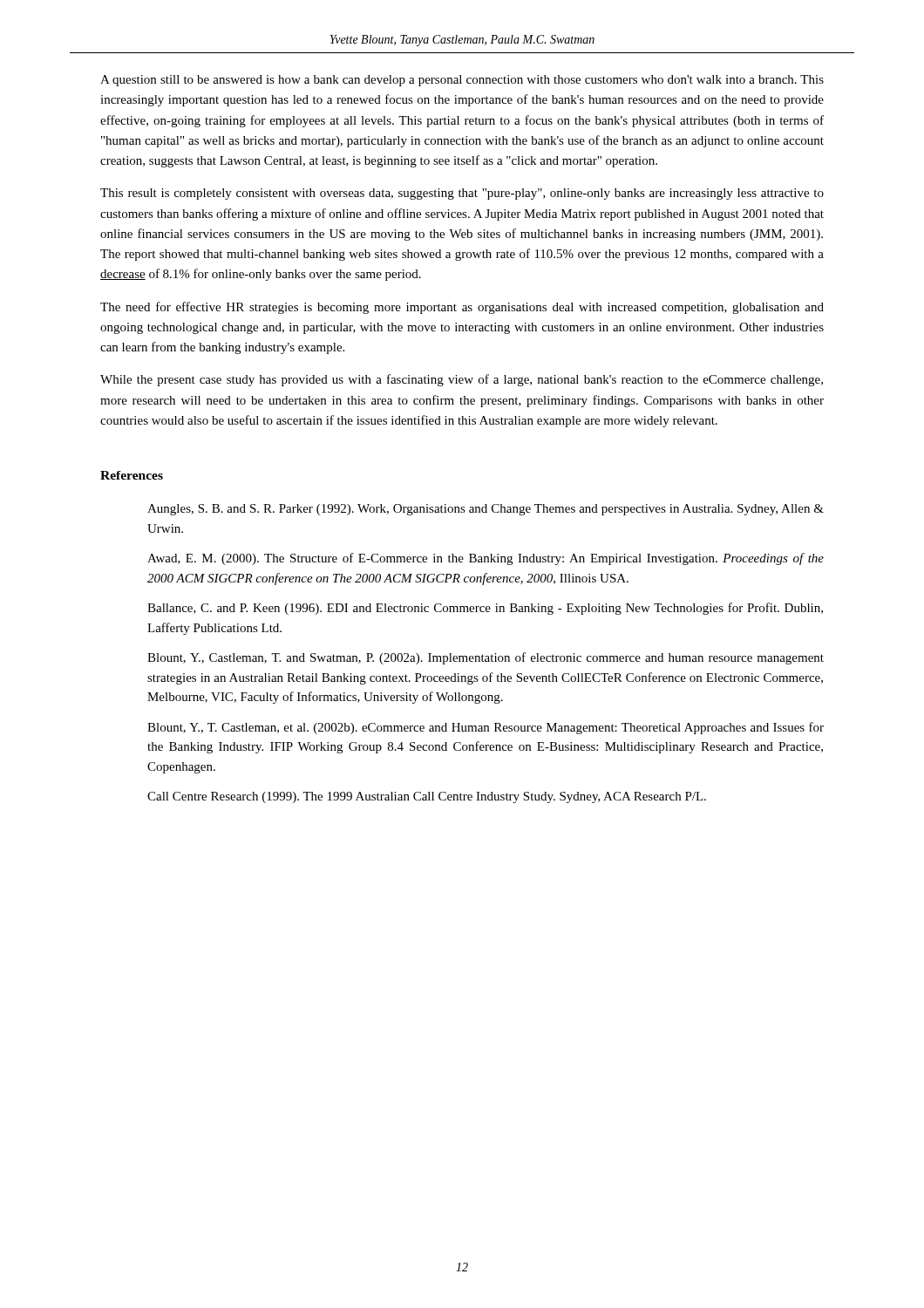Click on the list item that says "Blount, Y., T. Castleman, et al."
This screenshot has height=1308, width=924.
pos(462,747)
